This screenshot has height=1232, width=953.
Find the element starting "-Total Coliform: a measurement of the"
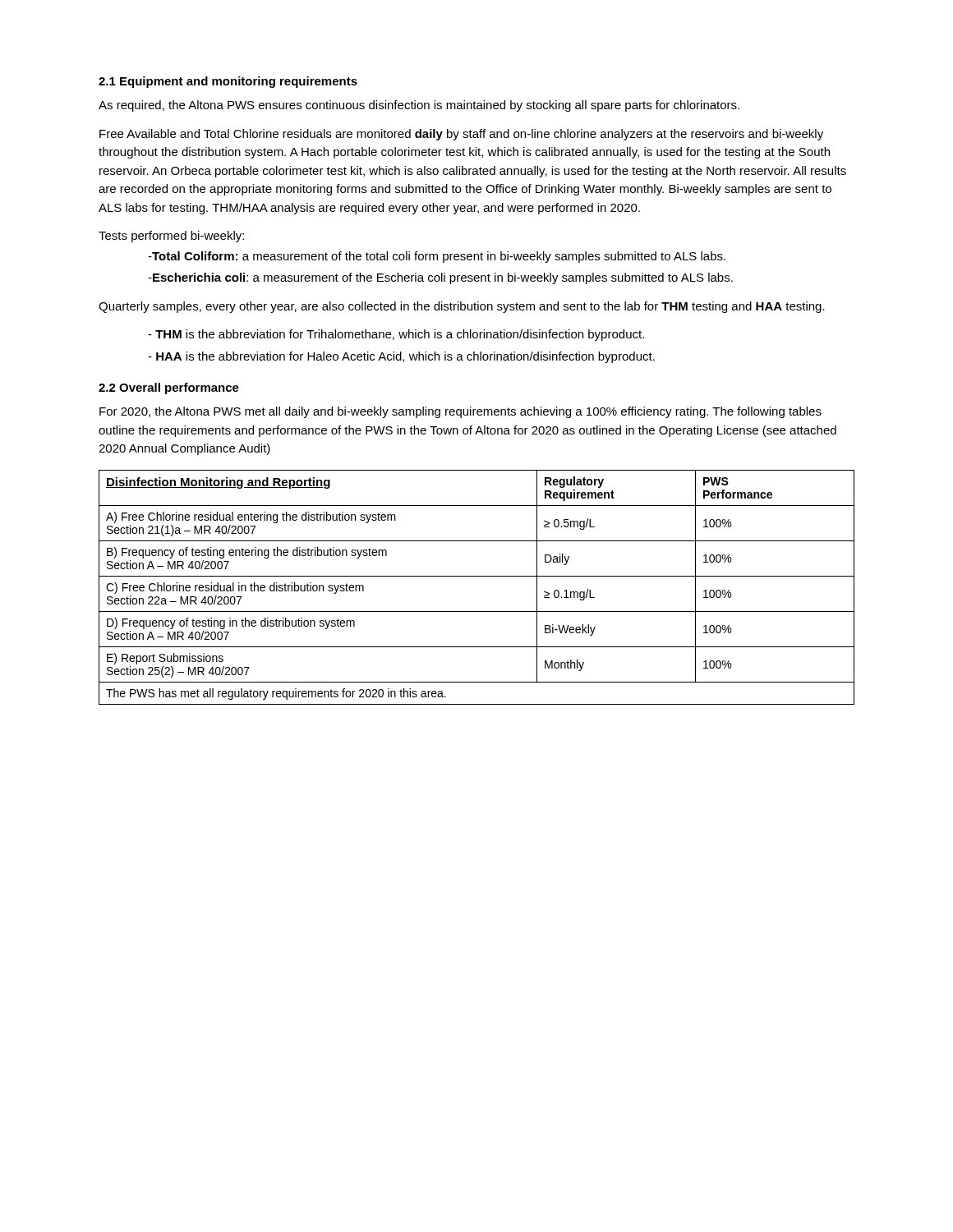click(437, 255)
